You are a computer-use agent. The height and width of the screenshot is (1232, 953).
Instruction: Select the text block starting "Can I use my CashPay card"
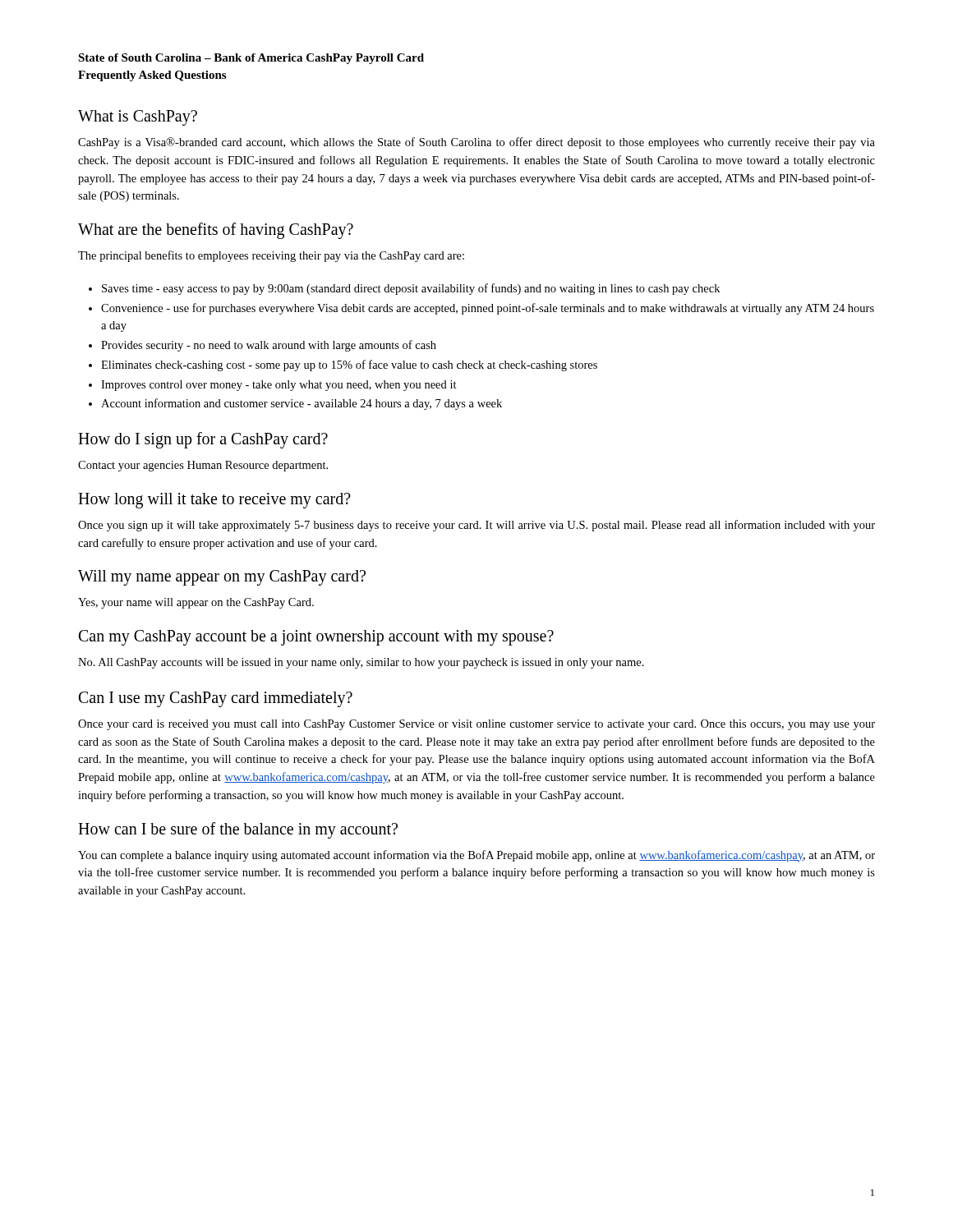216,699
